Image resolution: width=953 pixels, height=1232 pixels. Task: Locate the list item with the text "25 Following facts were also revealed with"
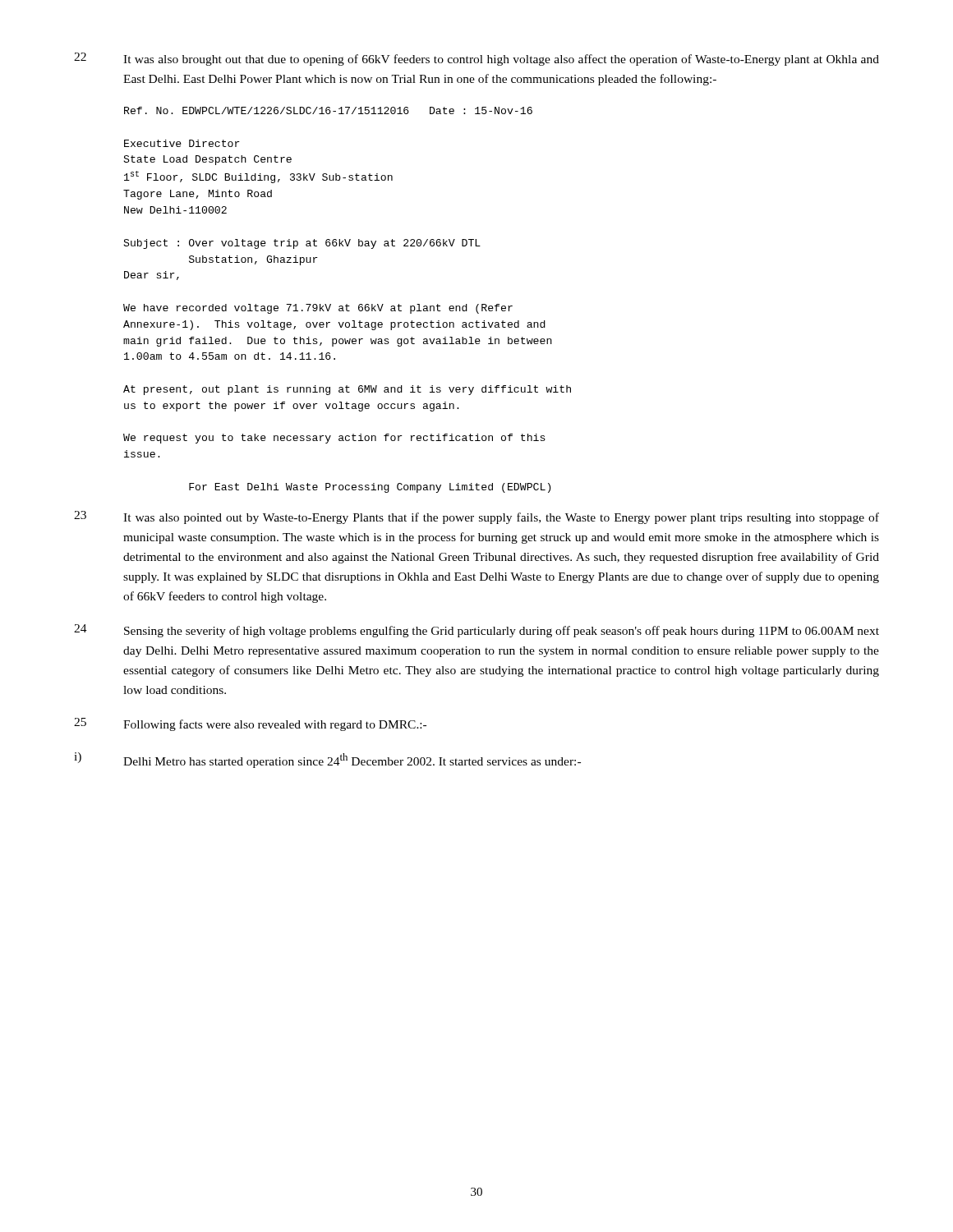pyautogui.click(x=250, y=724)
